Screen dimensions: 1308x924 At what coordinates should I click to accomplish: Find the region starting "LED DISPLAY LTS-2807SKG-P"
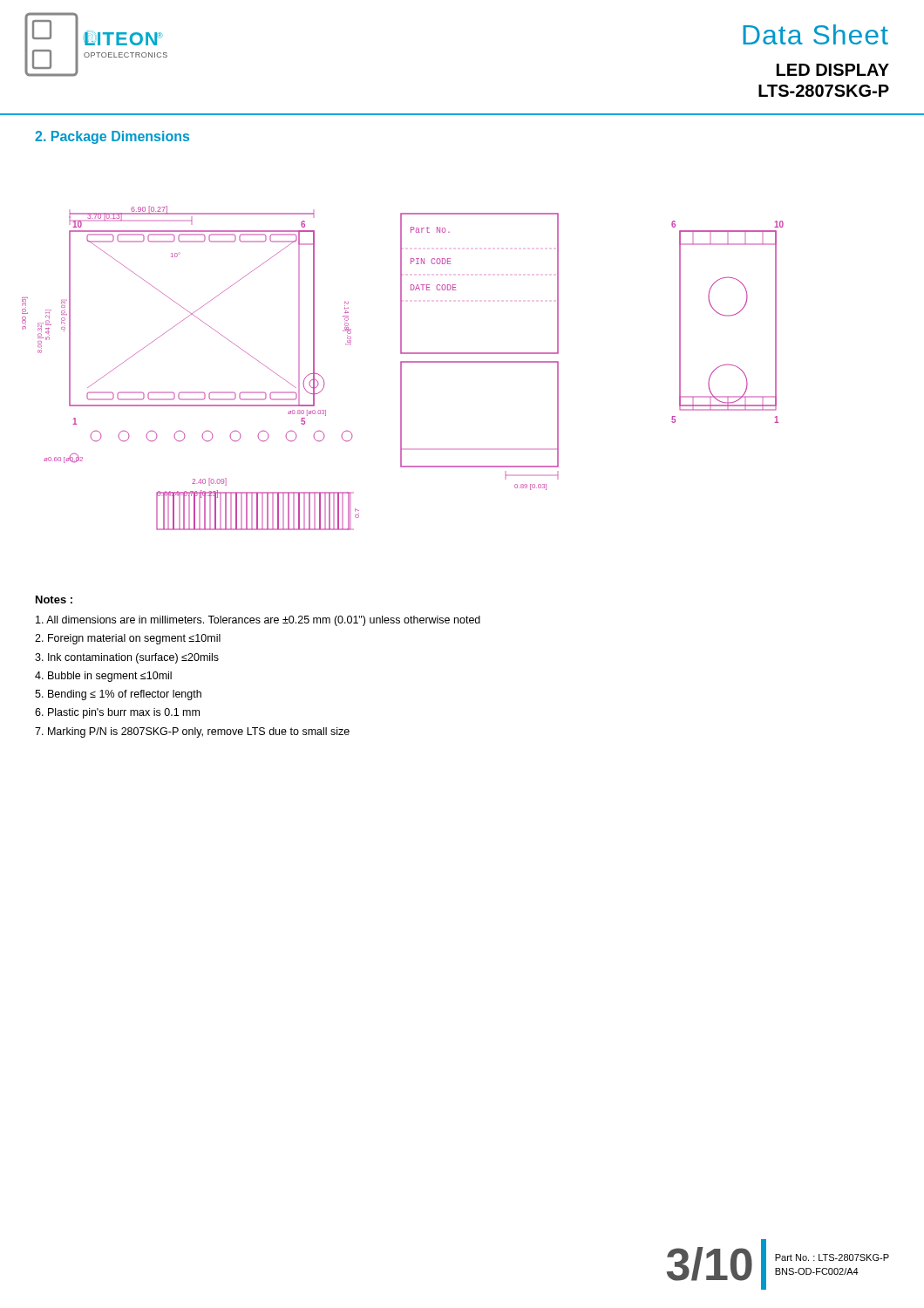click(x=823, y=80)
